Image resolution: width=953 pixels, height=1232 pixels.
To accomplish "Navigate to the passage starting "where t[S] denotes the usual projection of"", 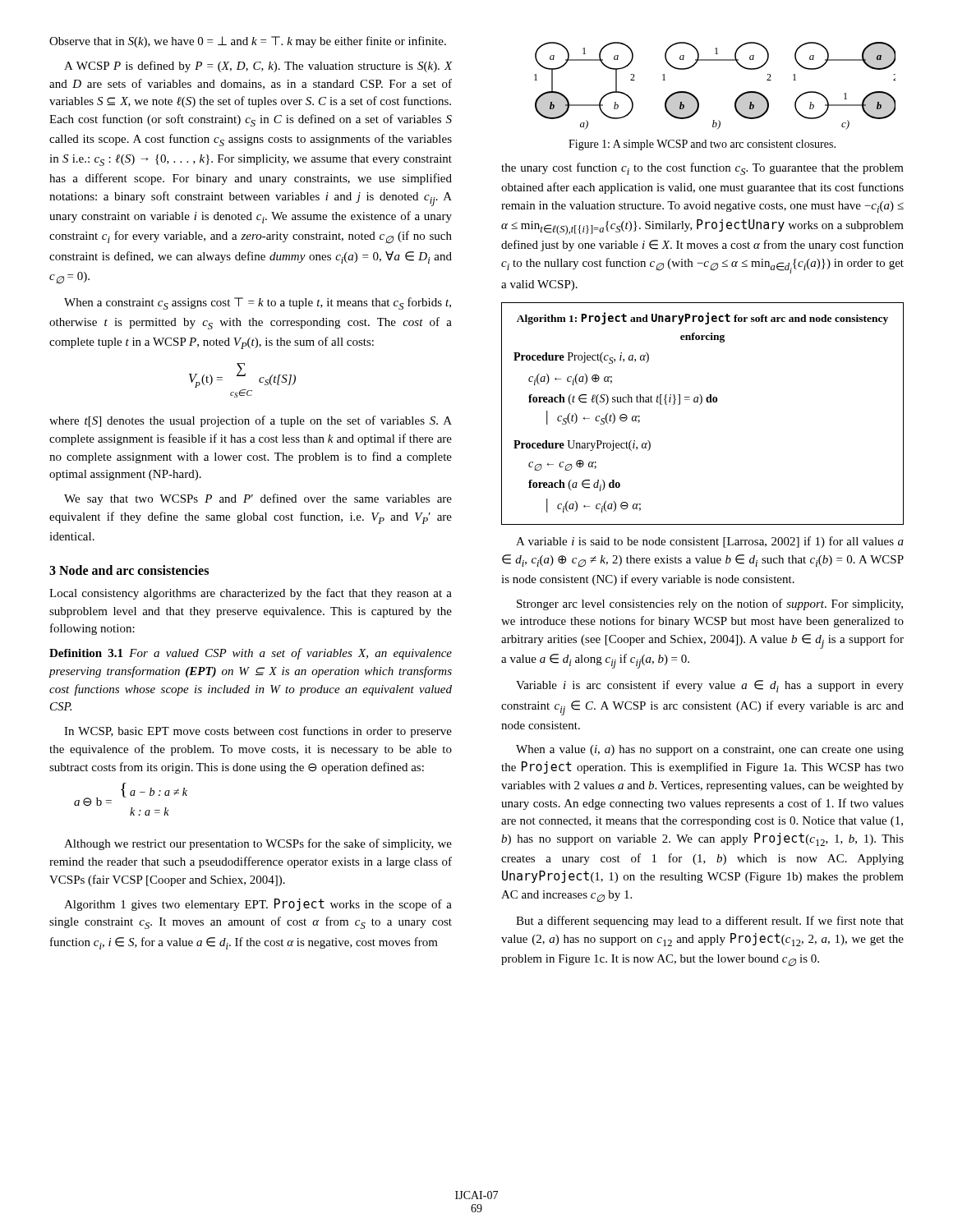I will pos(251,421).
